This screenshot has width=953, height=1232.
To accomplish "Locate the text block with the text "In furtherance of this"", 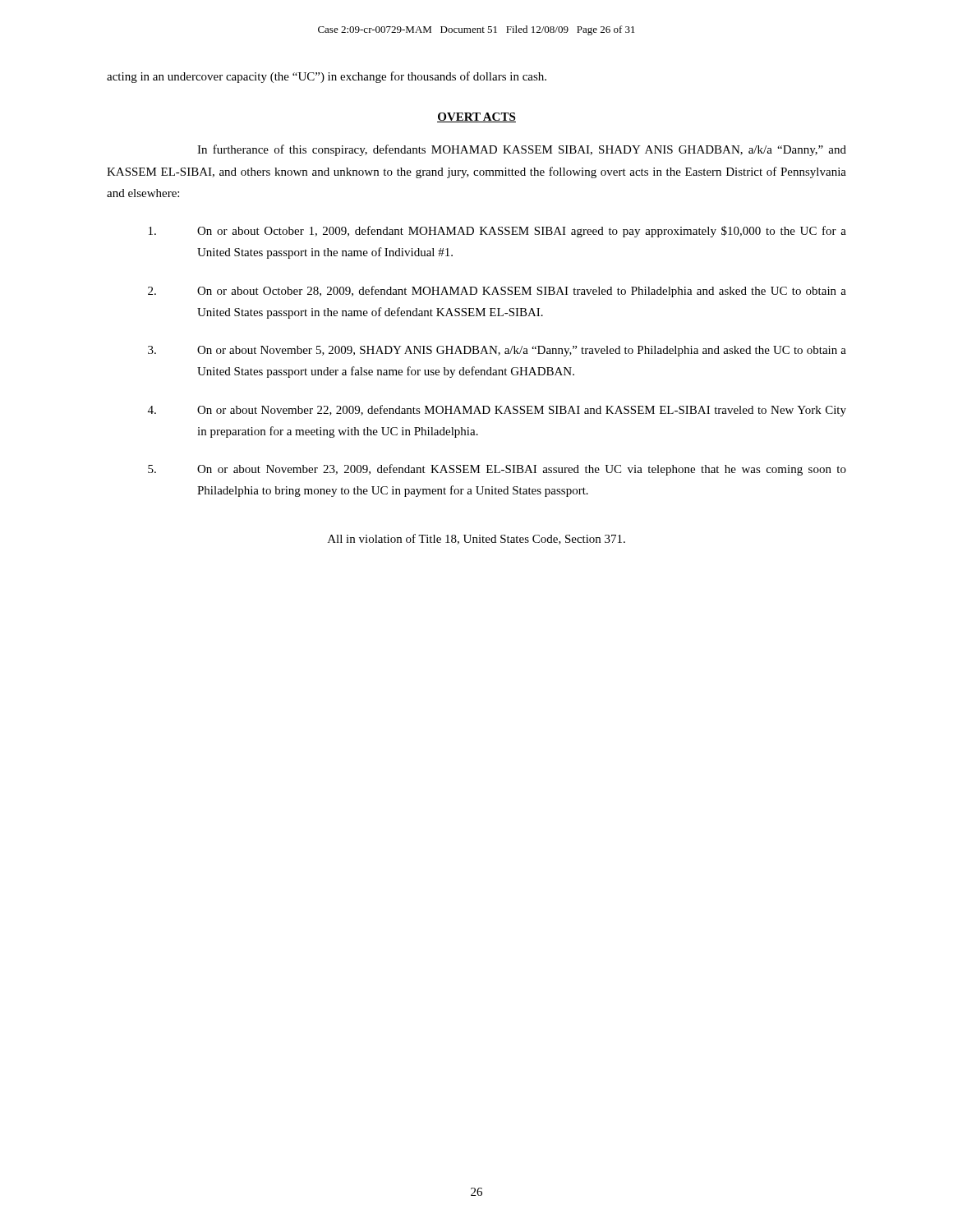I will tap(476, 171).
